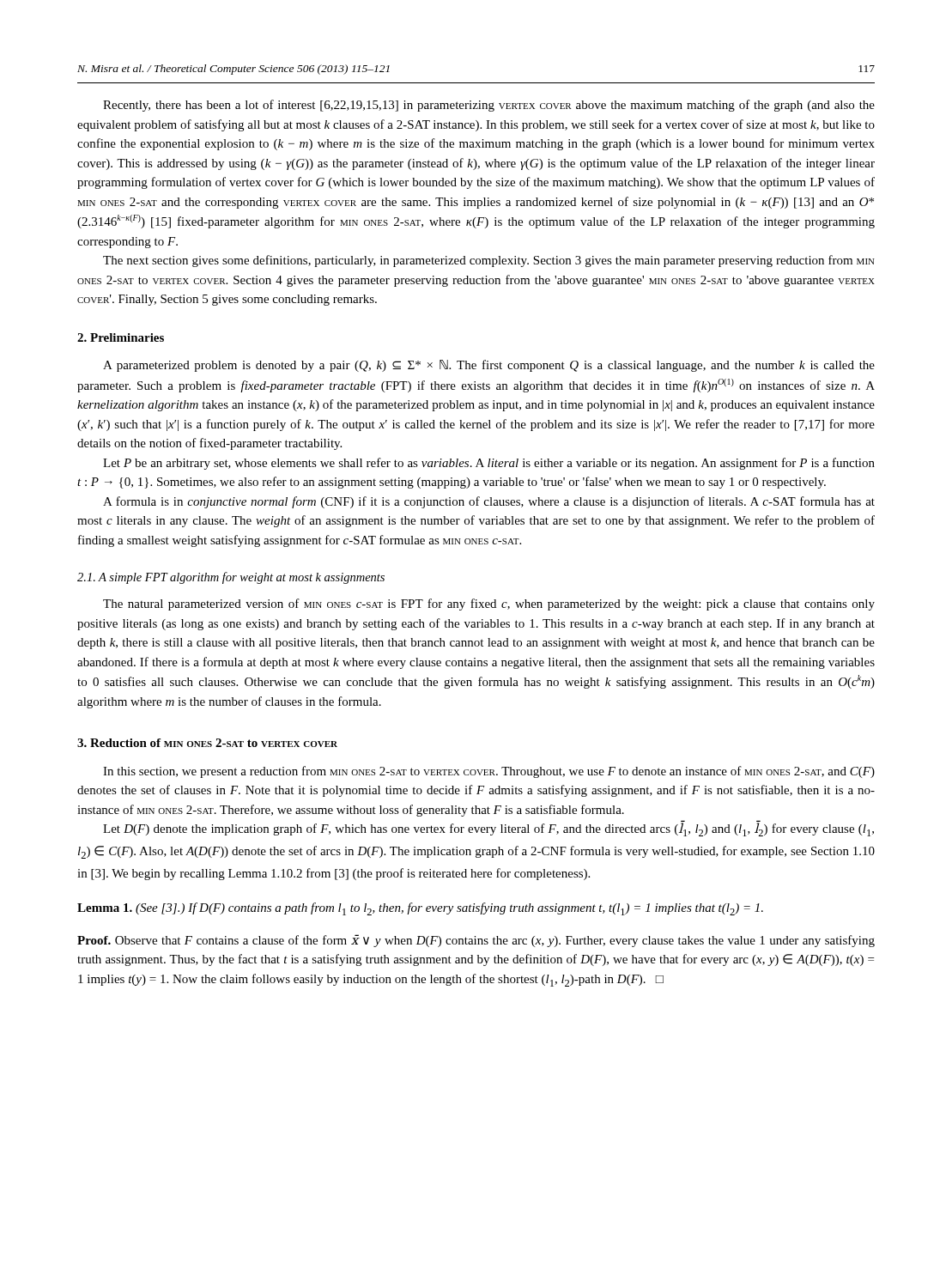Find the text block containing "Let D(F) denote the"
The image size is (952, 1288).
click(x=476, y=851)
